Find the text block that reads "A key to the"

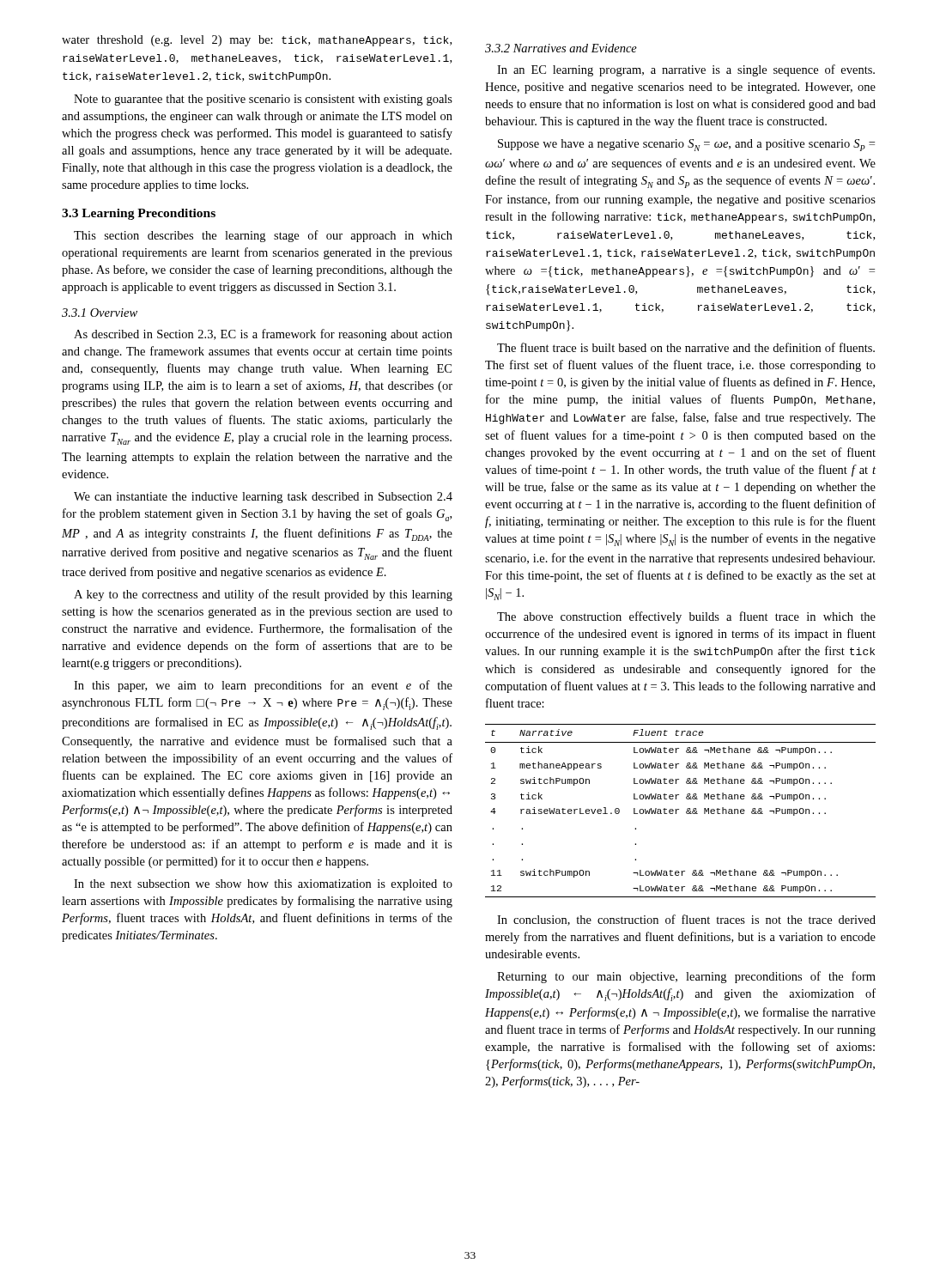pos(257,628)
